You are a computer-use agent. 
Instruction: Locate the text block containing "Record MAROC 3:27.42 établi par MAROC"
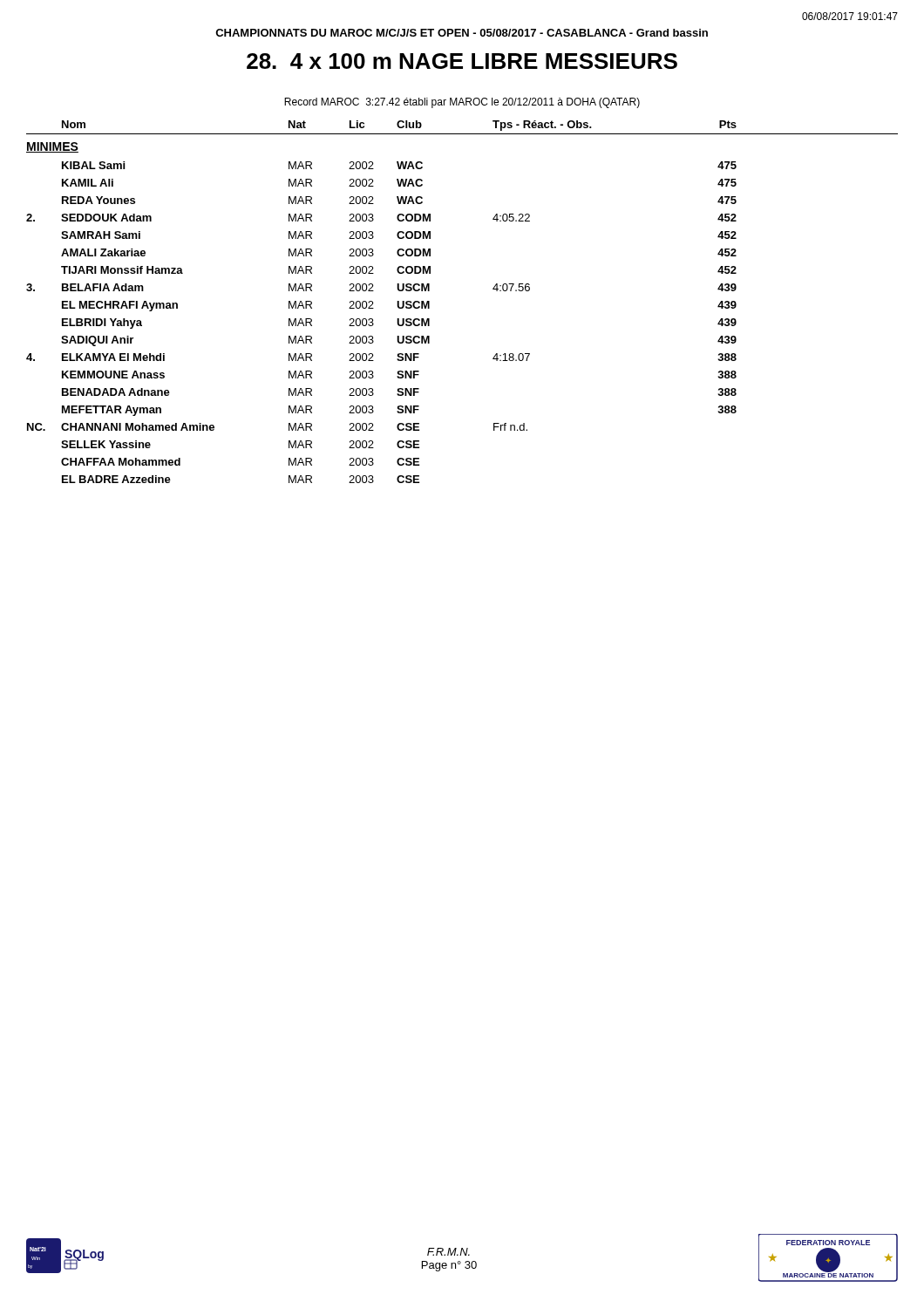(x=462, y=102)
